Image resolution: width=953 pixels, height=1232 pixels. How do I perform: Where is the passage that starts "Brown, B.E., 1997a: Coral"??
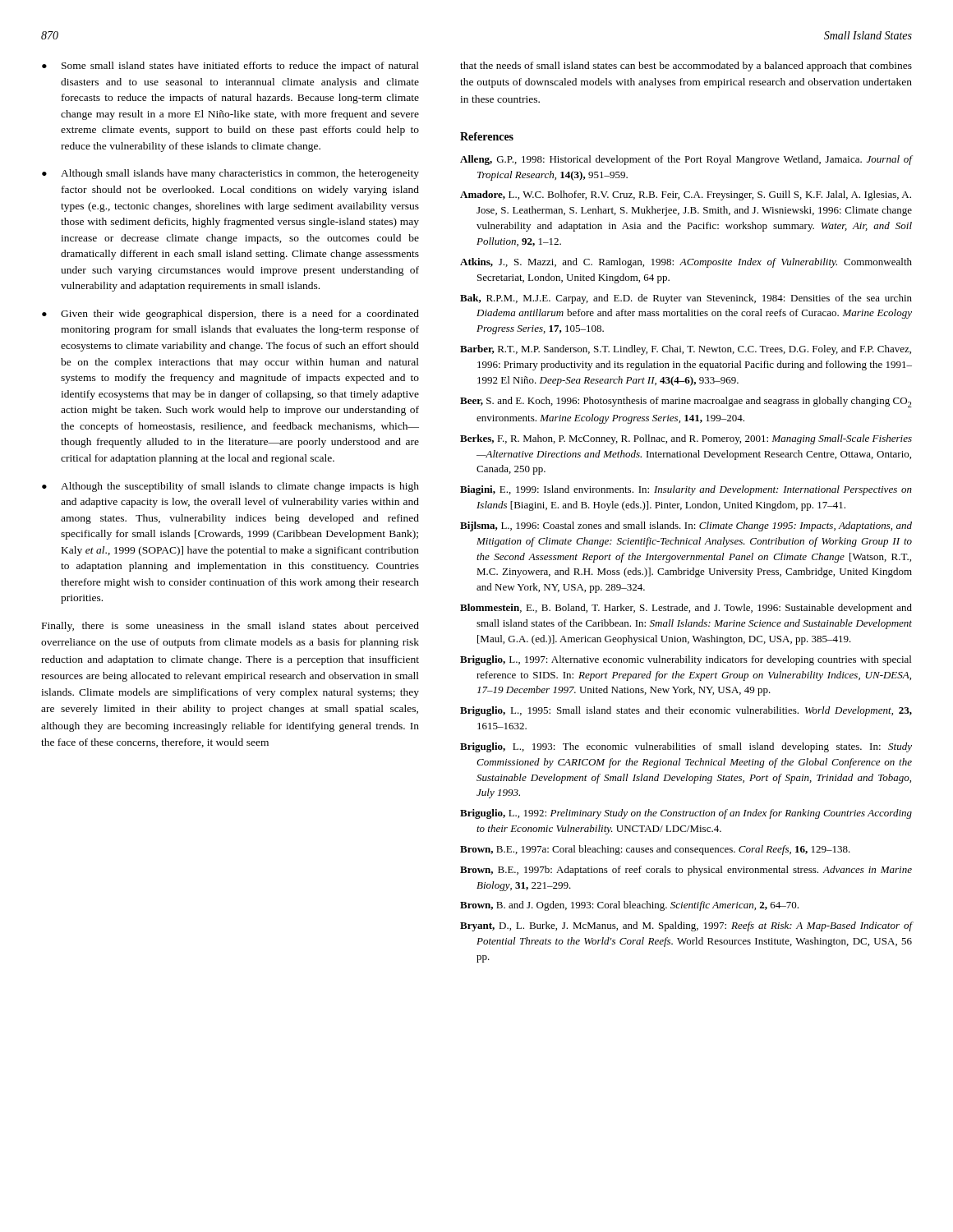pyautogui.click(x=655, y=849)
